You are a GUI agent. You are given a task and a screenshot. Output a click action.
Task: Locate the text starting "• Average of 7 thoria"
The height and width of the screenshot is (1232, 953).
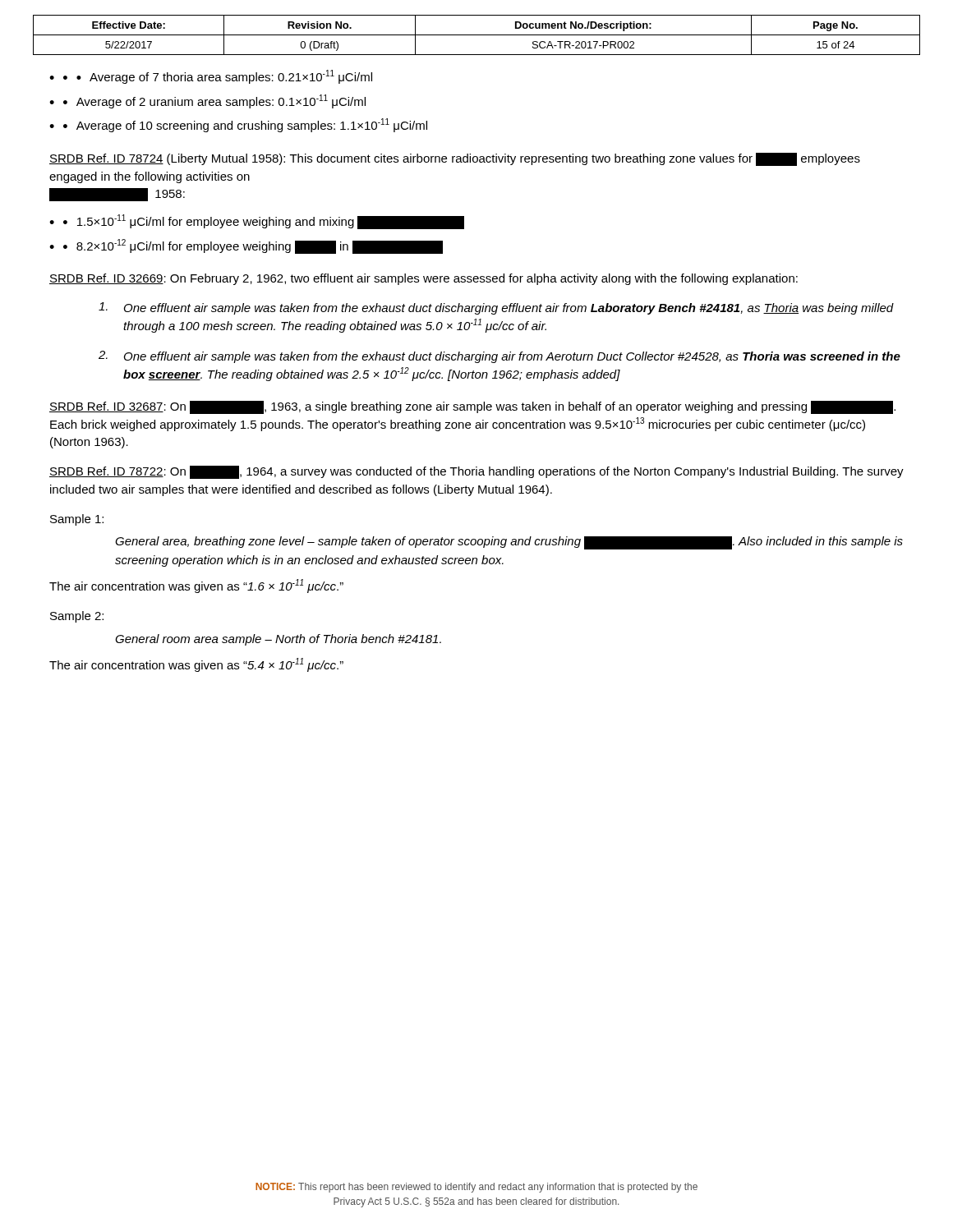(x=225, y=79)
